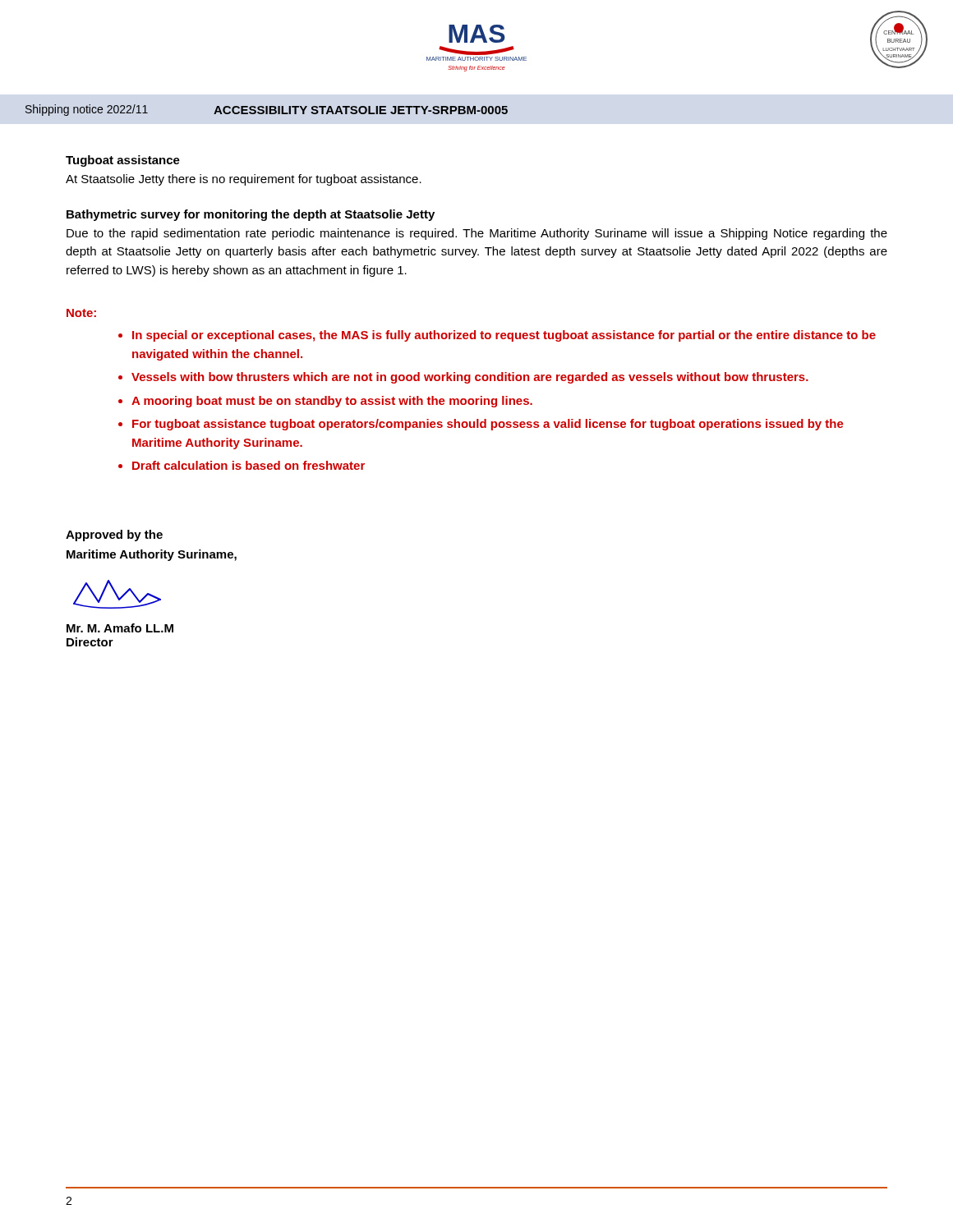The height and width of the screenshot is (1232, 953).
Task: Select the section header that says "Bathymetric survey for"
Action: (250, 214)
